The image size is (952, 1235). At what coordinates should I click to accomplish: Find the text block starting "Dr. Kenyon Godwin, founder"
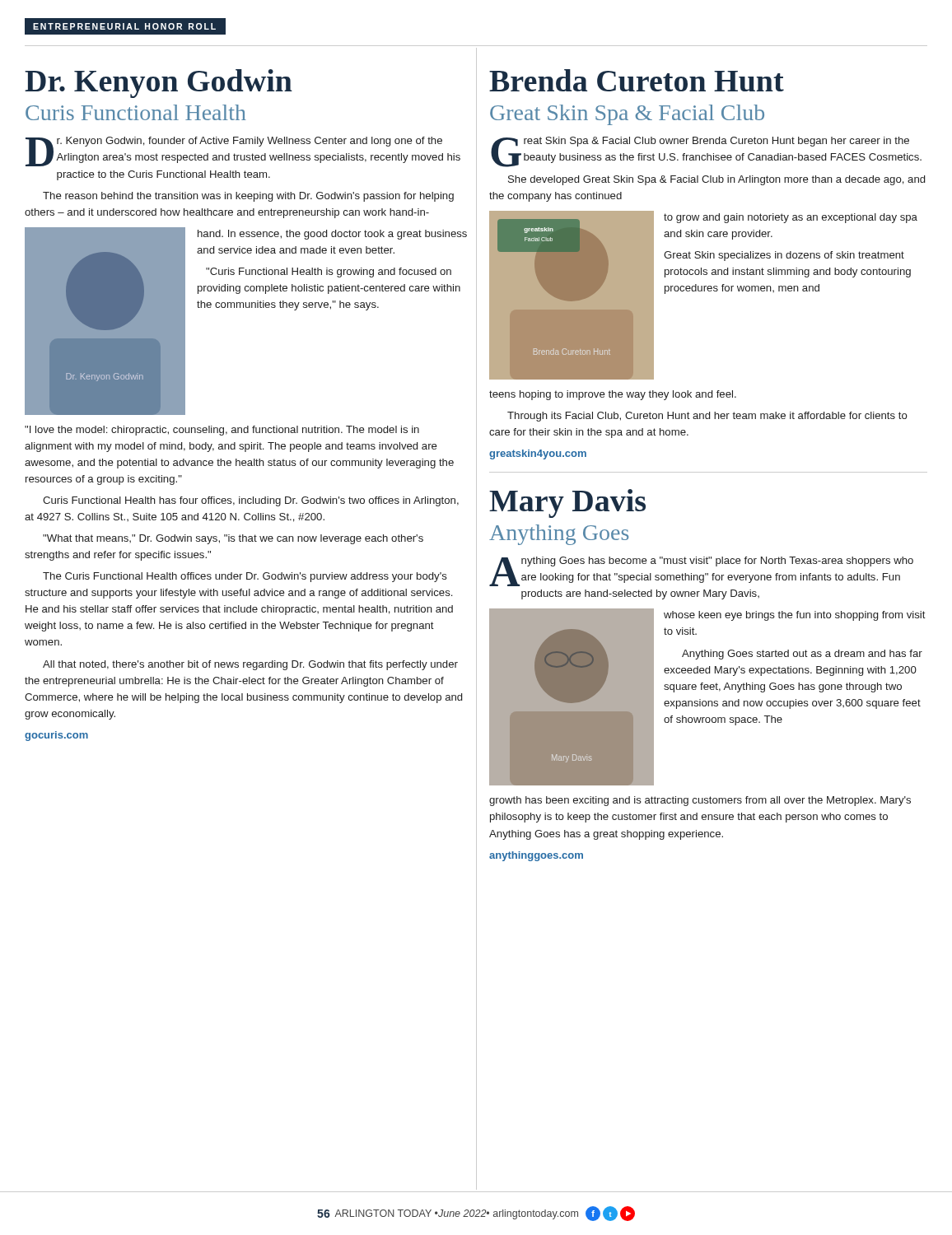[246, 427]
